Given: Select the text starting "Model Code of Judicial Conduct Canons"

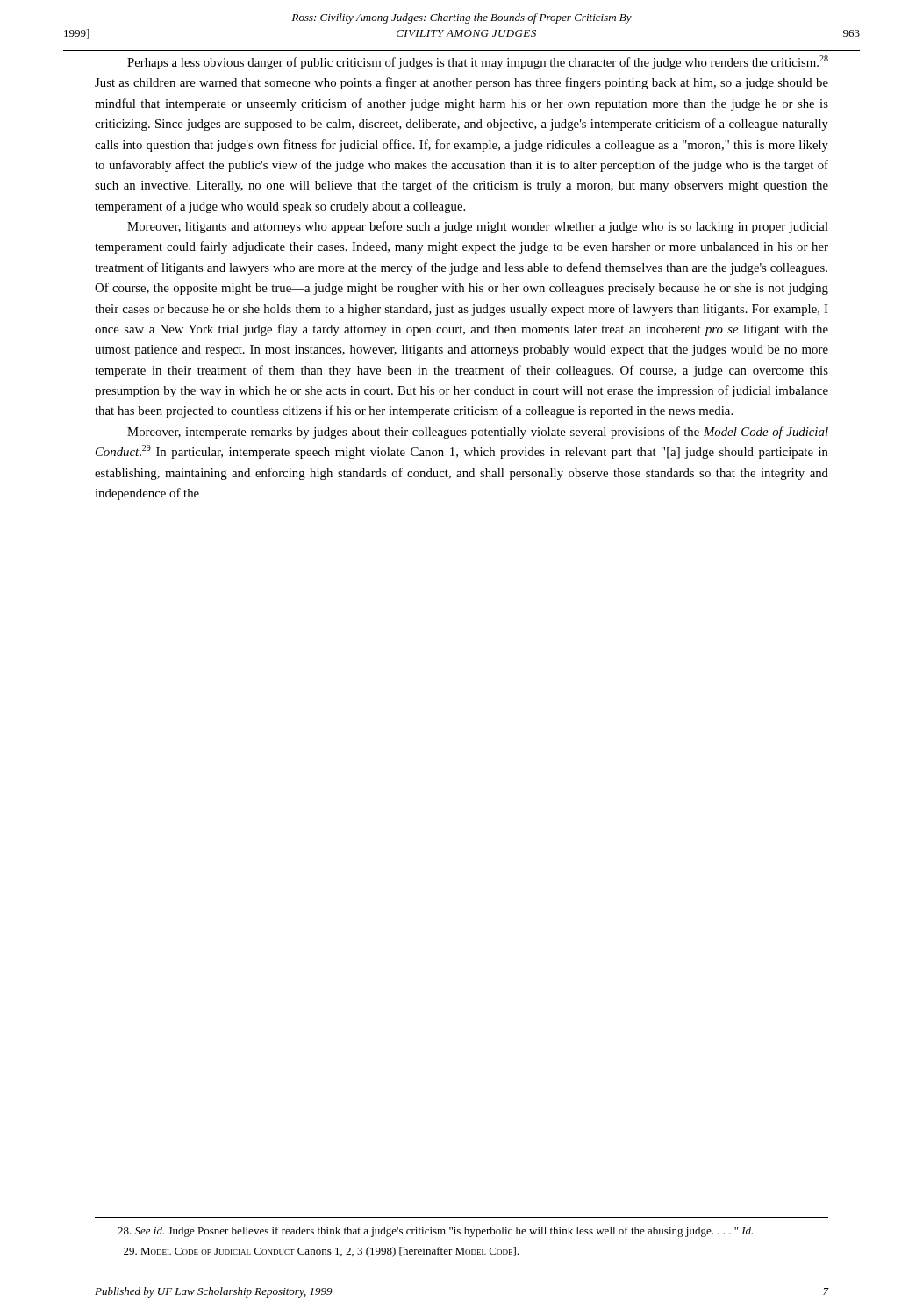Looking at the screenshot, I should (x=462, y=1252).
